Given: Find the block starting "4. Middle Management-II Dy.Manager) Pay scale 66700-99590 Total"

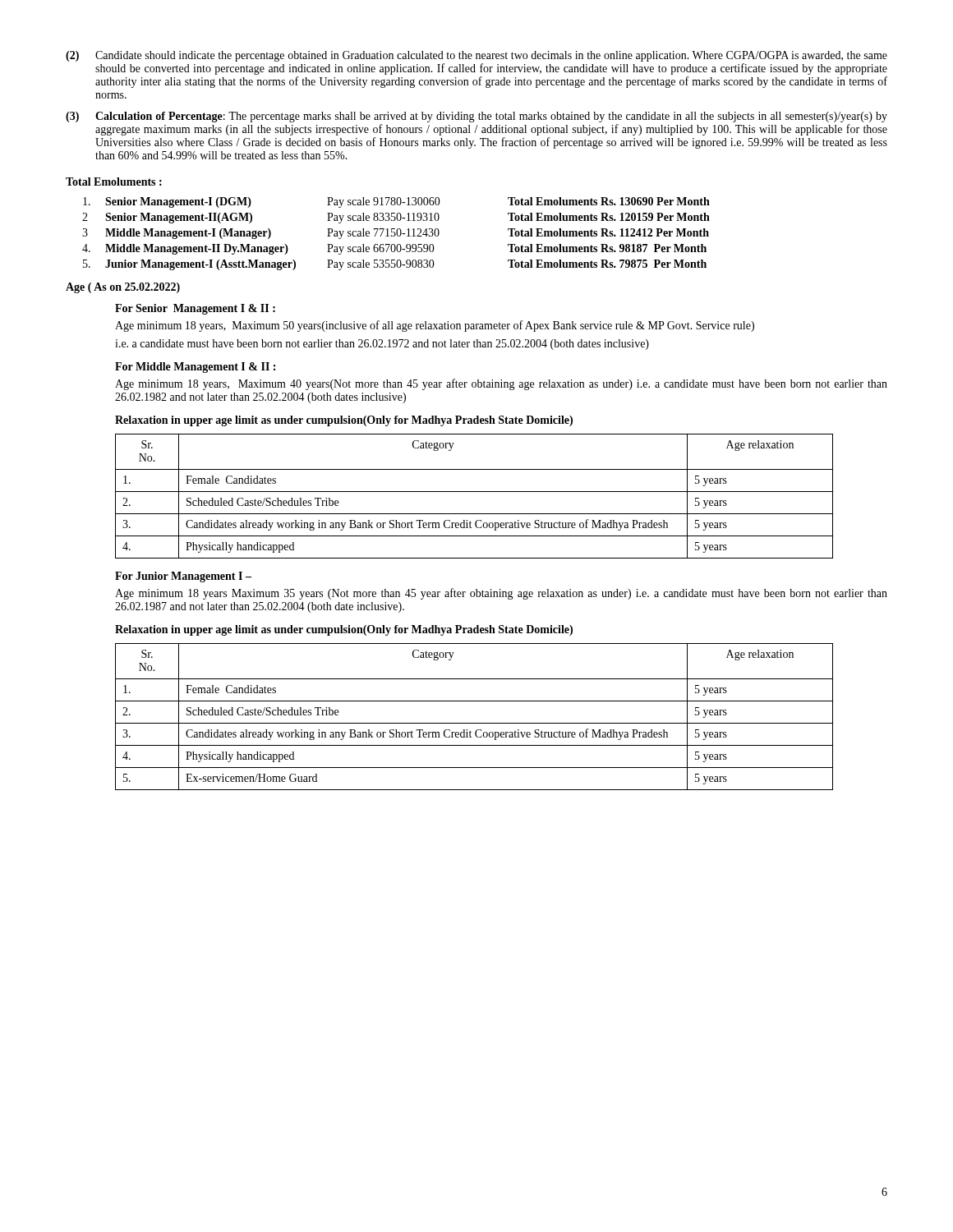Looking at the screenshot, I should [x=394, y=249].
